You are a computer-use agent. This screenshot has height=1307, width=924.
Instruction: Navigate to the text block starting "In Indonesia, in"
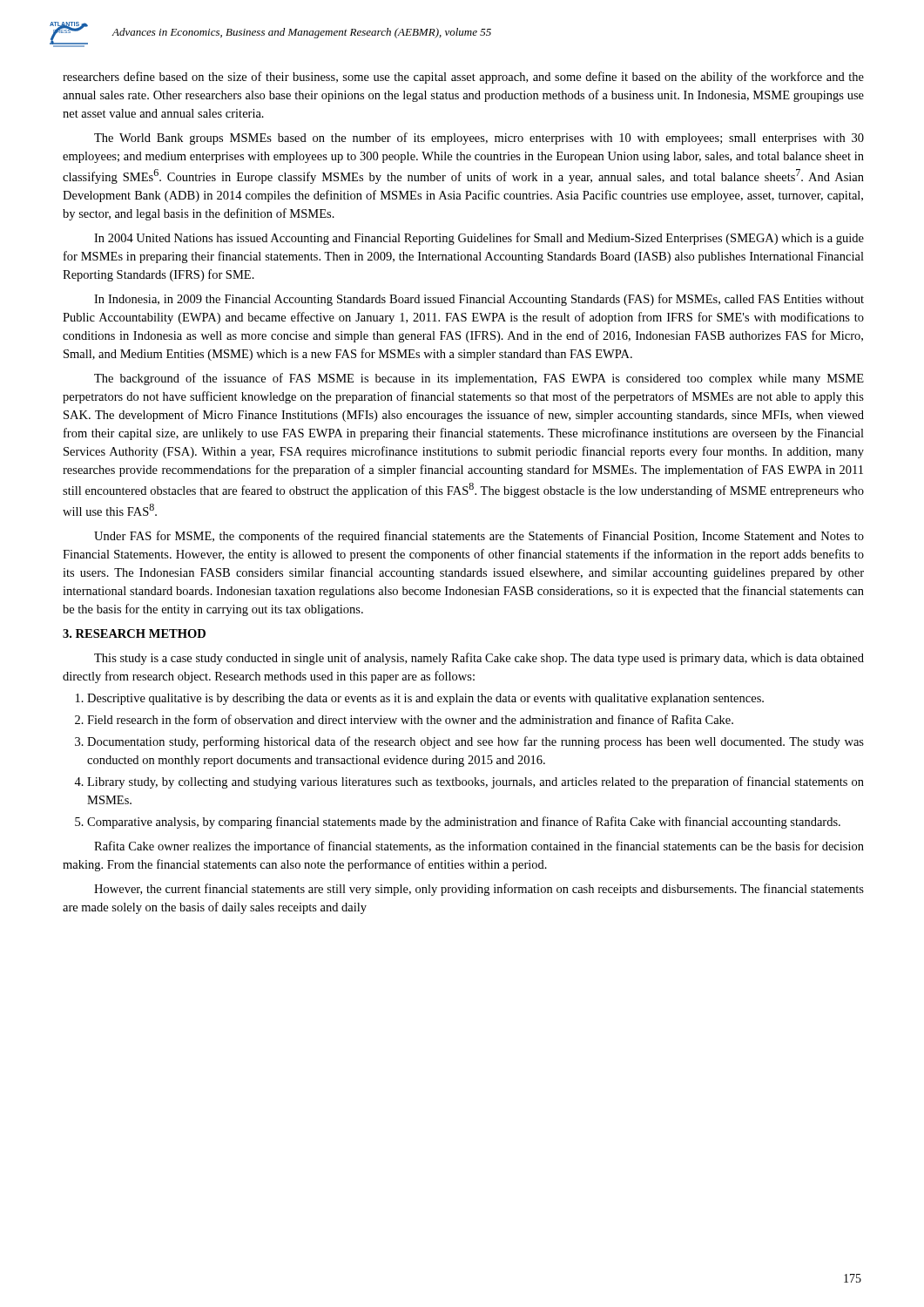point(463,327)
